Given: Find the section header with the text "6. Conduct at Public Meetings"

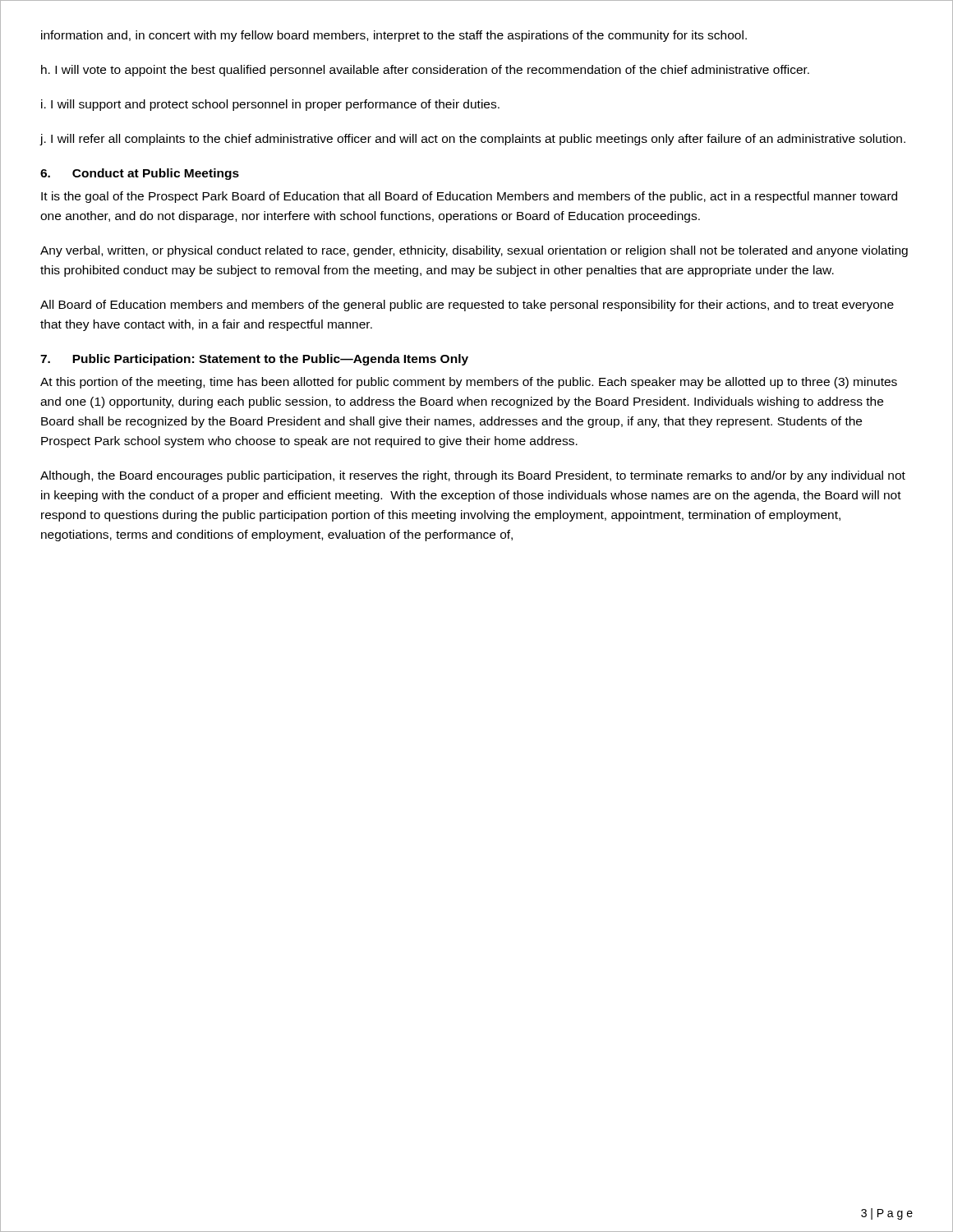Looking at the screenshot, I should 140,173.
